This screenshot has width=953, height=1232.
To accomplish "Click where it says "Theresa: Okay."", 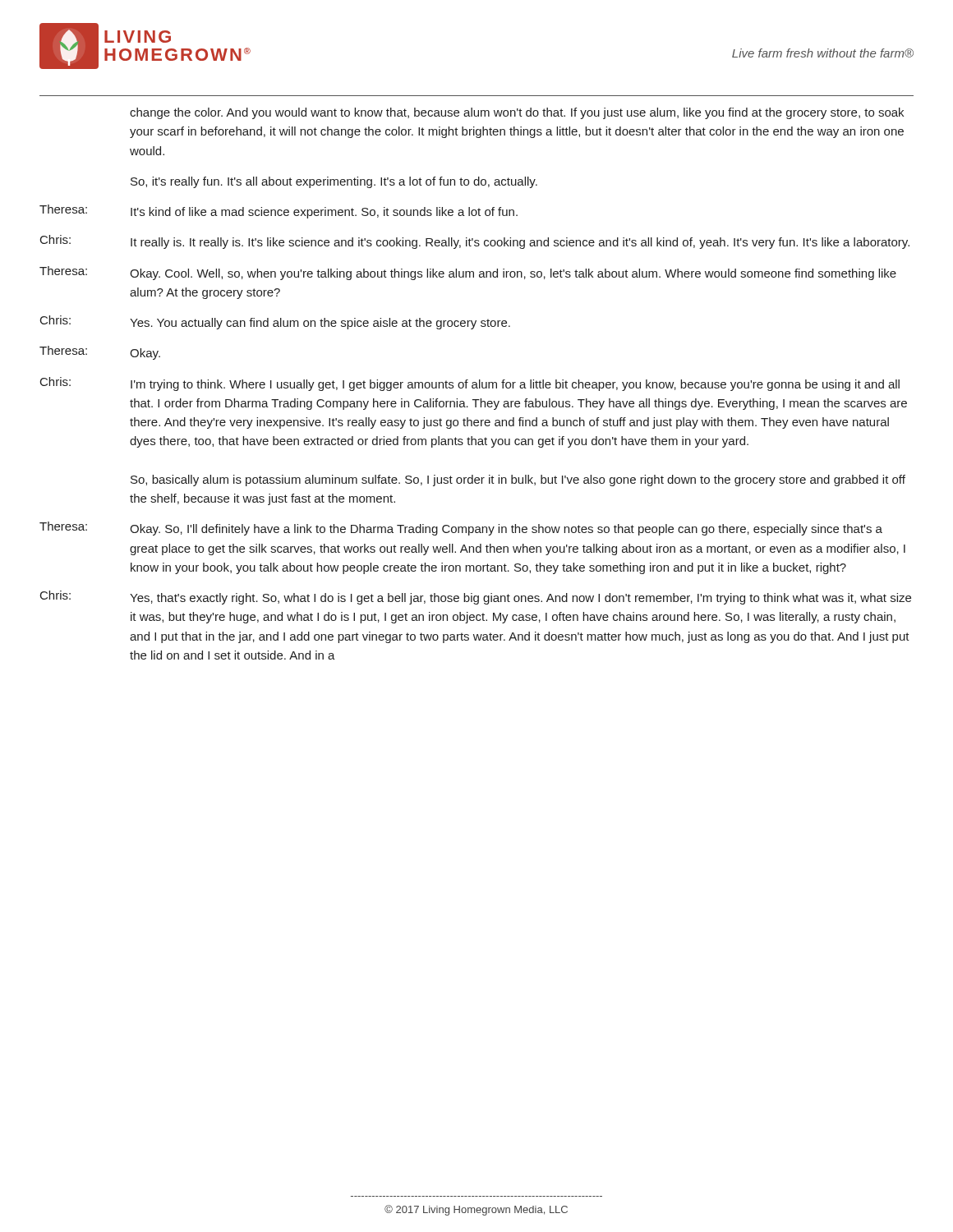I will point(66,353).
